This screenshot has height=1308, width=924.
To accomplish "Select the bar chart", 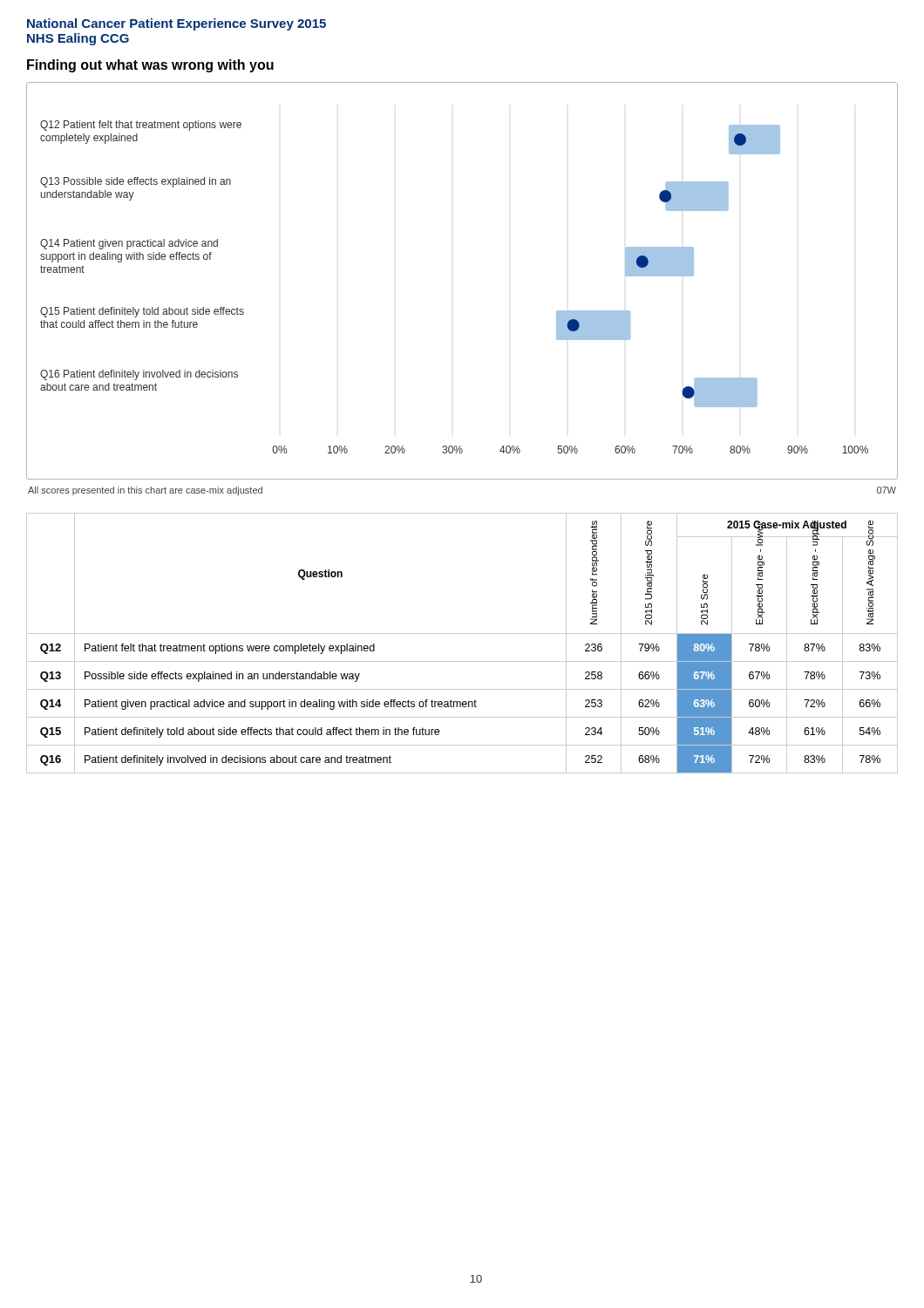I will [462, 281].
